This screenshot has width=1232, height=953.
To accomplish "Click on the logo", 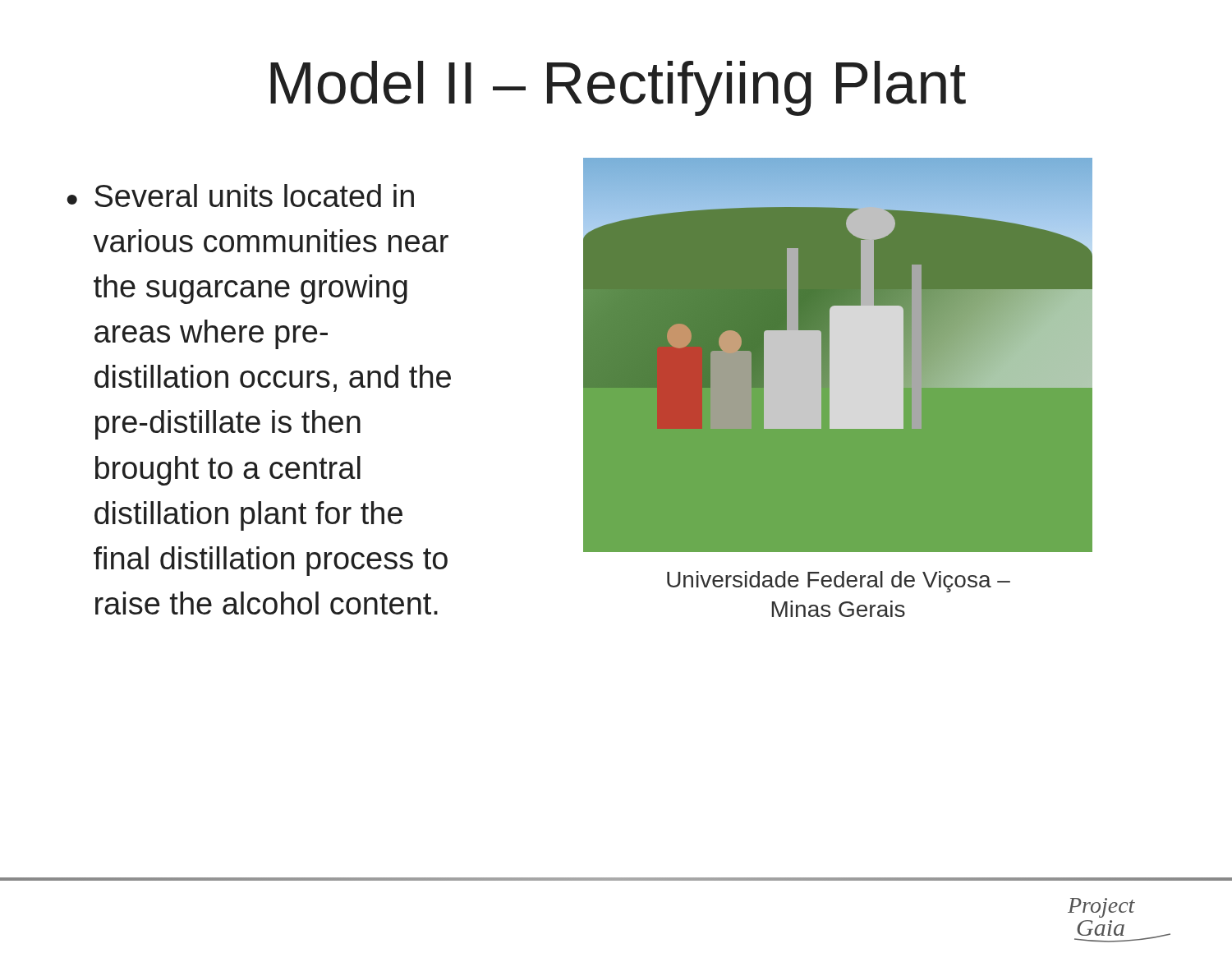I will [1121, 914].
